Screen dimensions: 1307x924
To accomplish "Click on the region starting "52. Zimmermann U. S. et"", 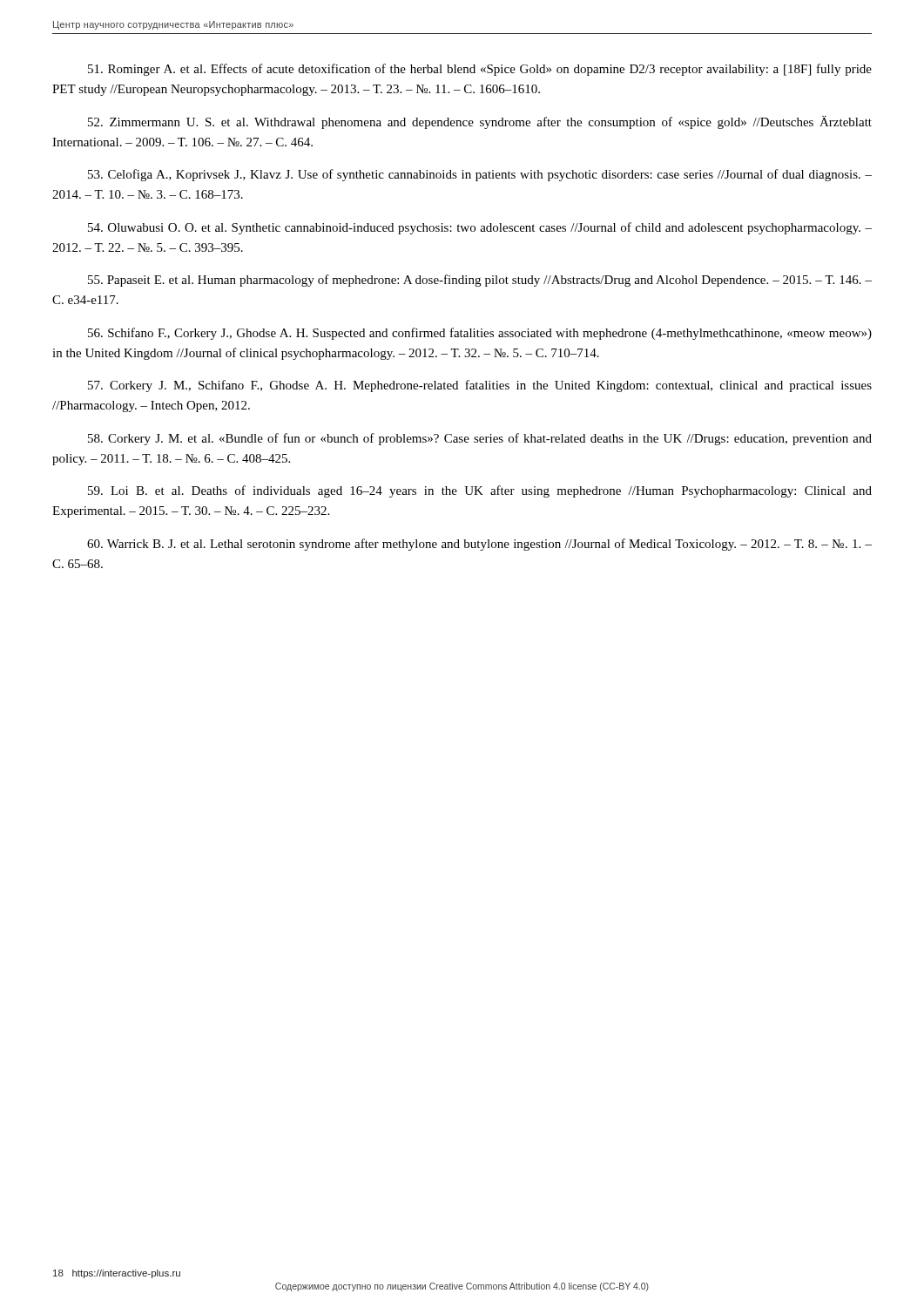I will coord(462,132).
